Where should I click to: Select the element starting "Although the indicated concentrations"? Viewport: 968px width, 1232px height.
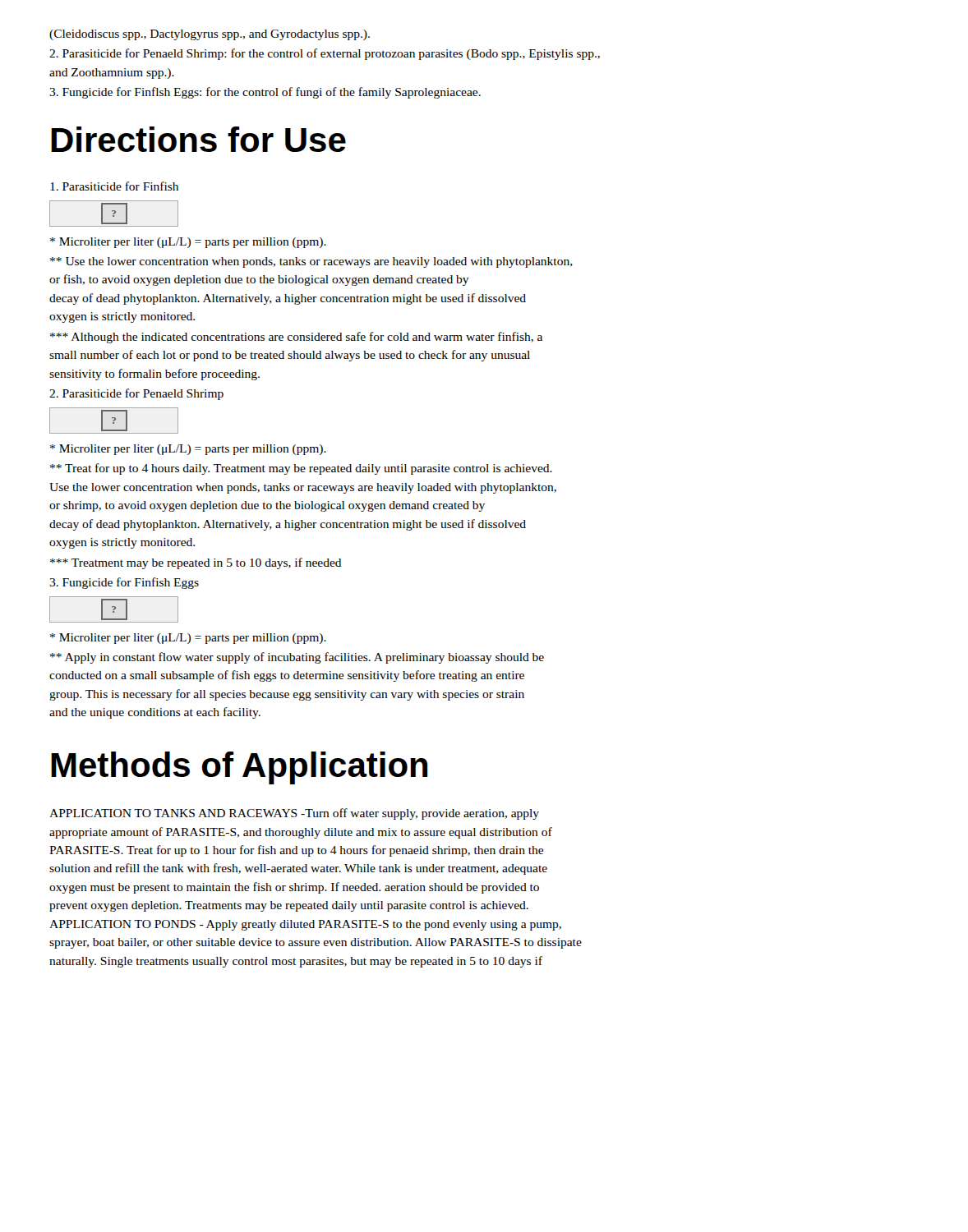click(296, 355)
